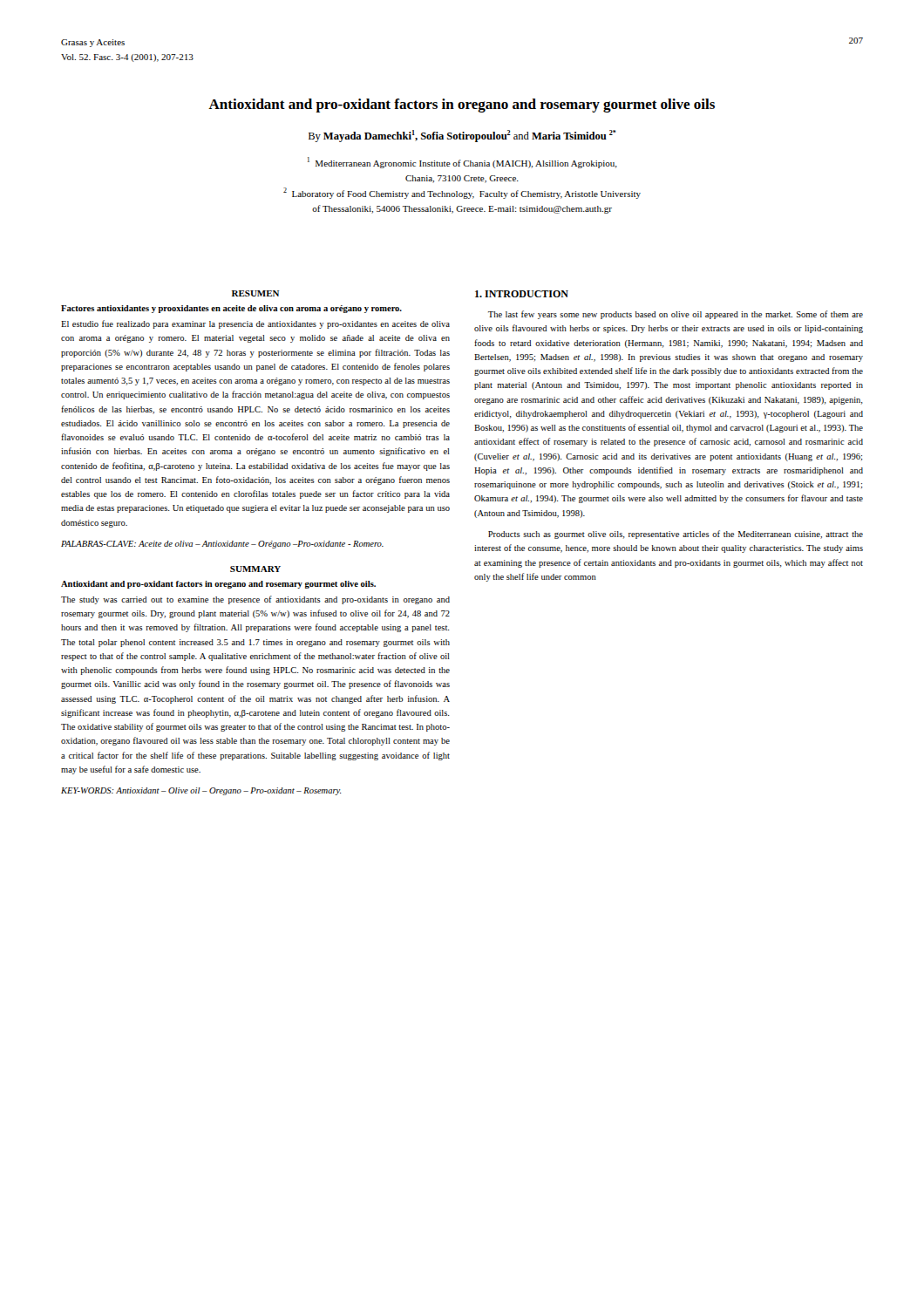Select the text block containing "Antioxidant and pro-oxidant factors"

pos(219,584)
